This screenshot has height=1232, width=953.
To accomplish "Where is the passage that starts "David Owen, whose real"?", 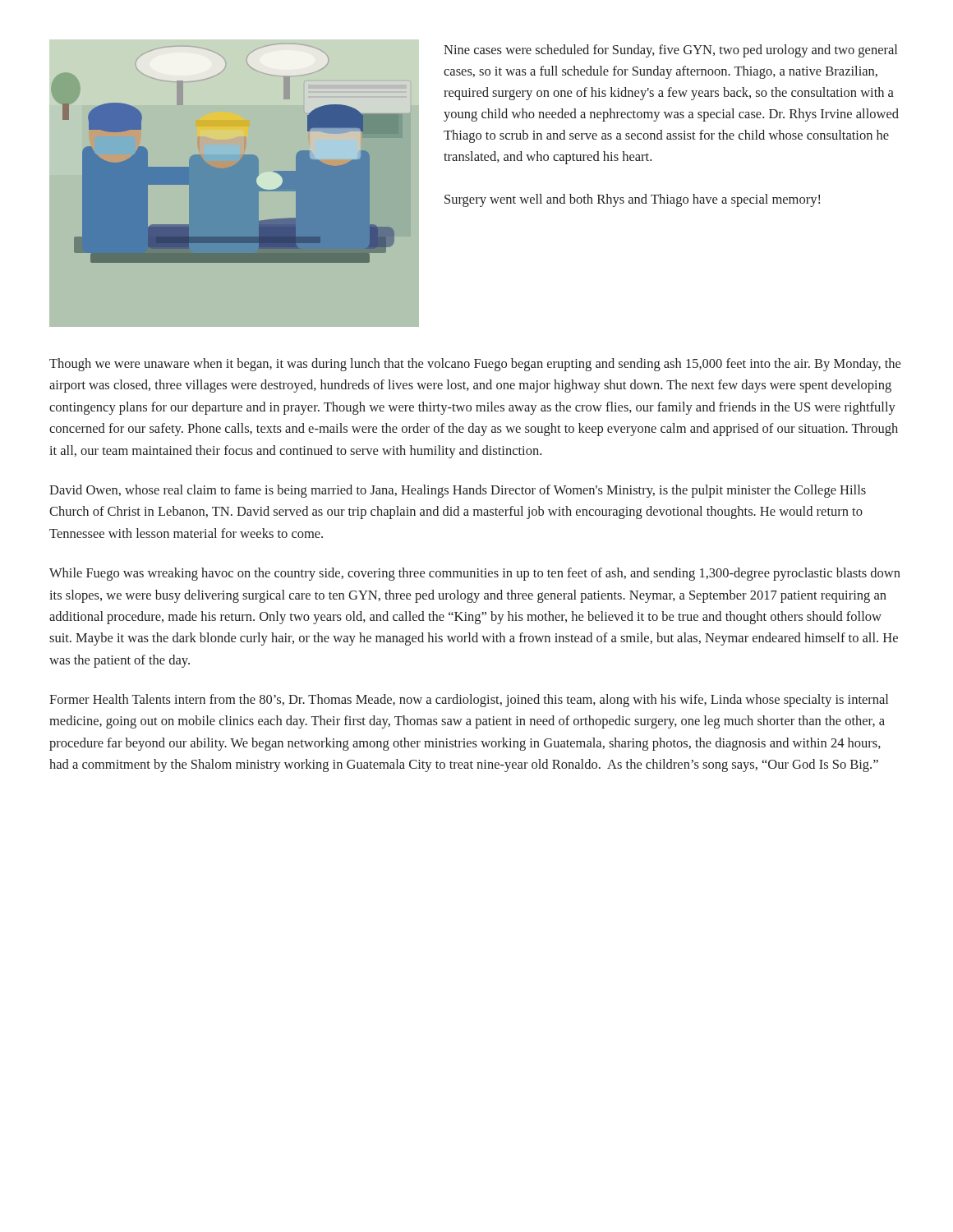I will click(x=458, y=512).
